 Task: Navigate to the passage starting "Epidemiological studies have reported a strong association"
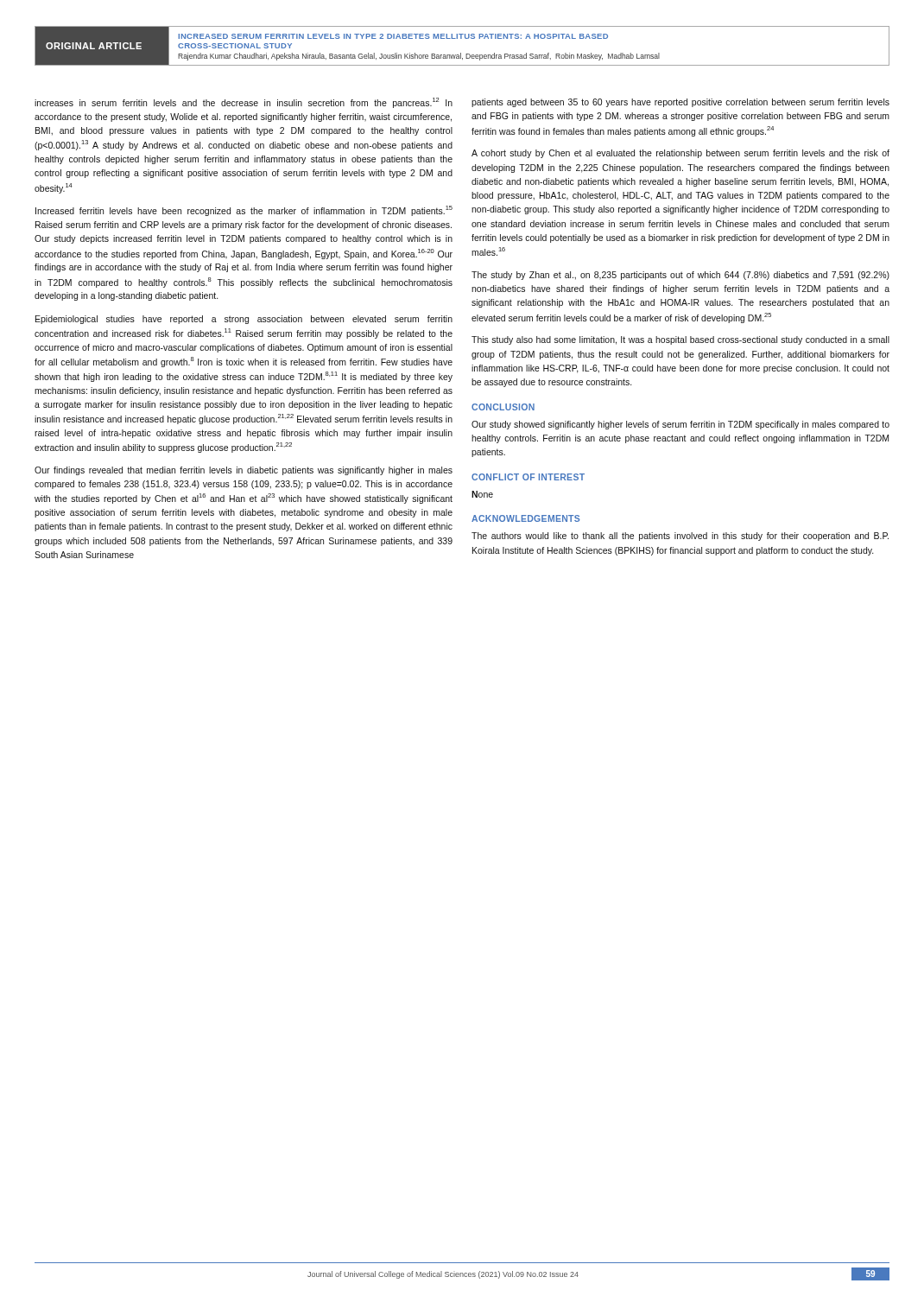click(244, 383)
